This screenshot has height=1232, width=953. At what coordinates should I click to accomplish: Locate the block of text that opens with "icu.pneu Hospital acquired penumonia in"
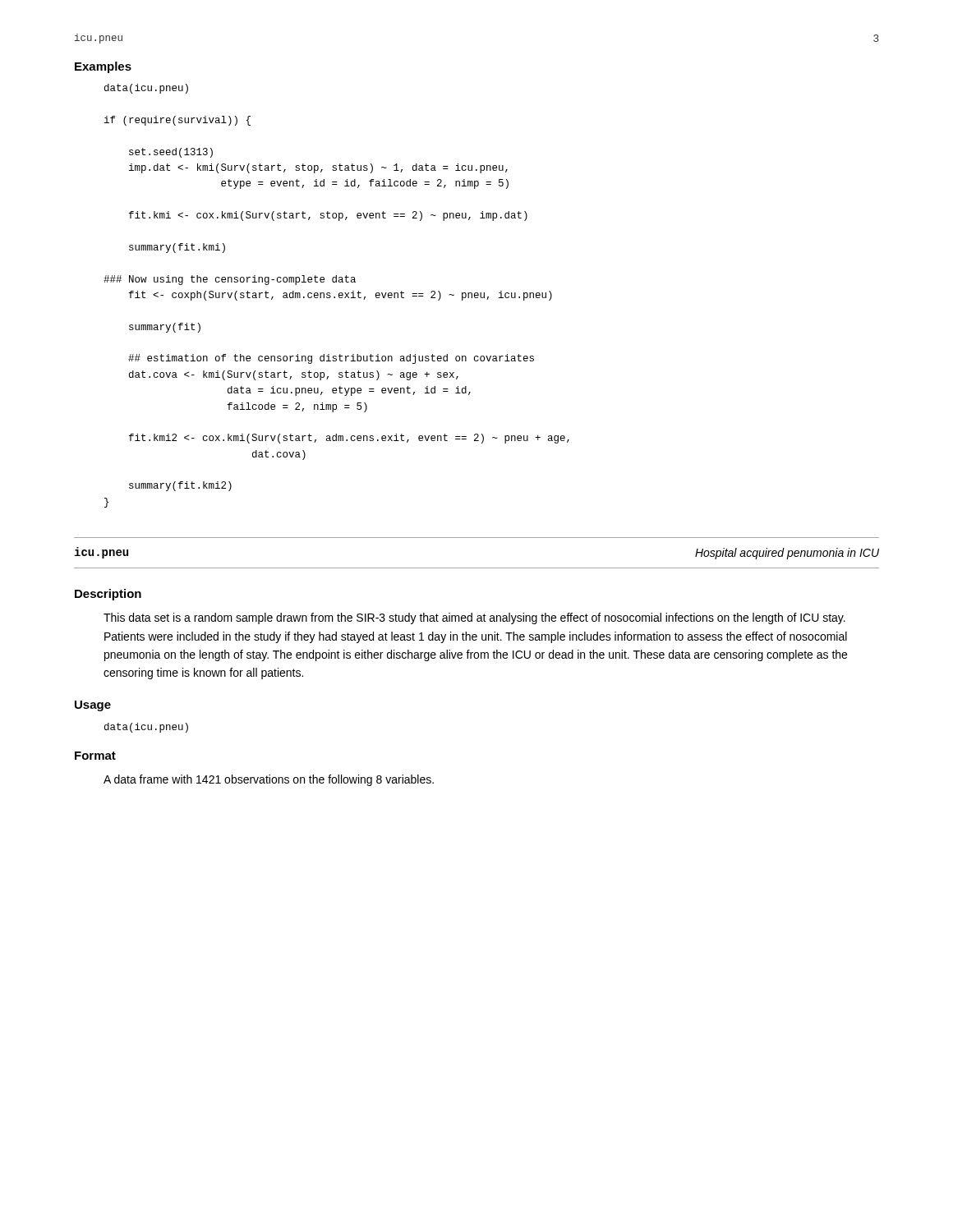(x=104, y=553)
